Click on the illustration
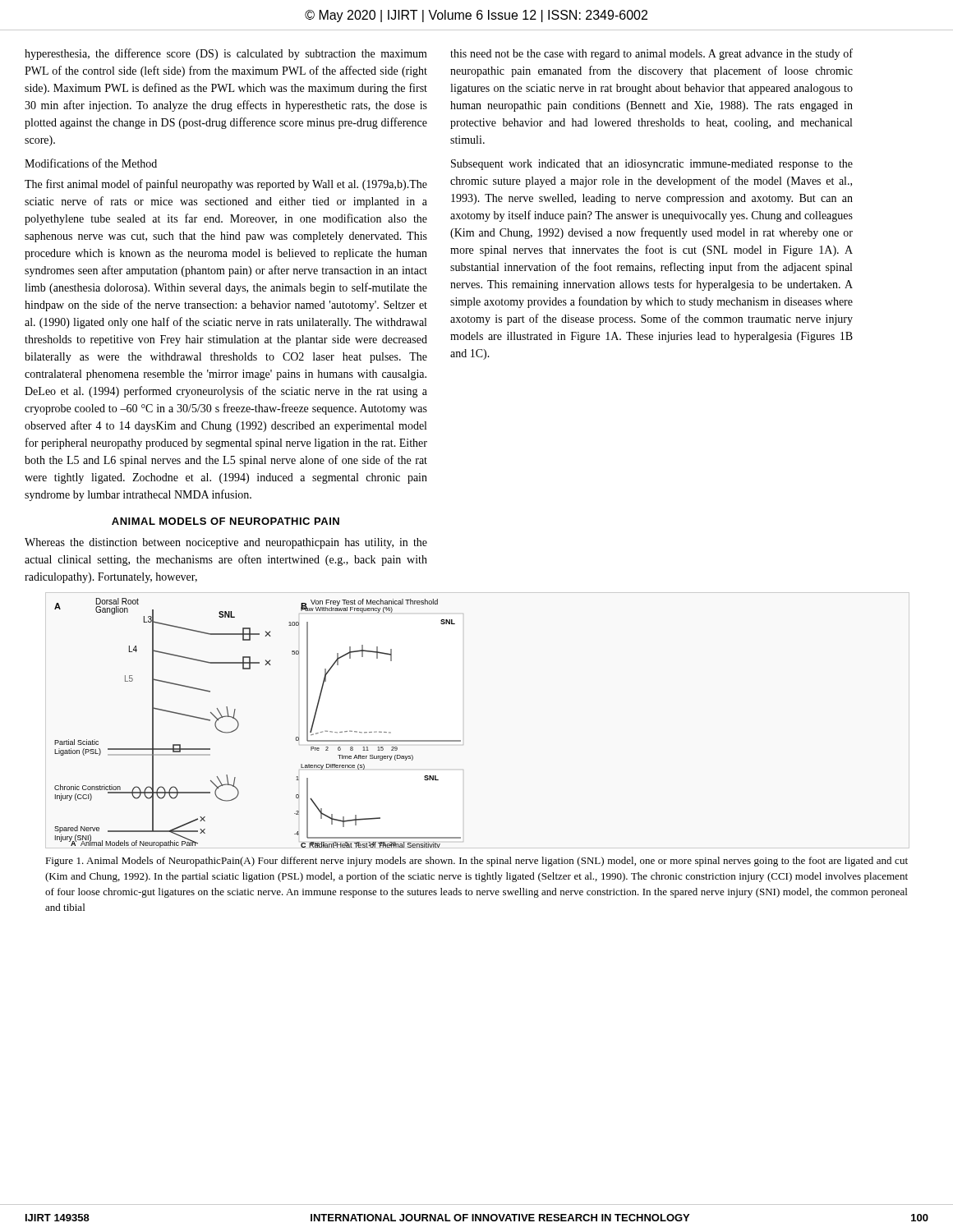The image size is (953, 1232). pos(476,720)
